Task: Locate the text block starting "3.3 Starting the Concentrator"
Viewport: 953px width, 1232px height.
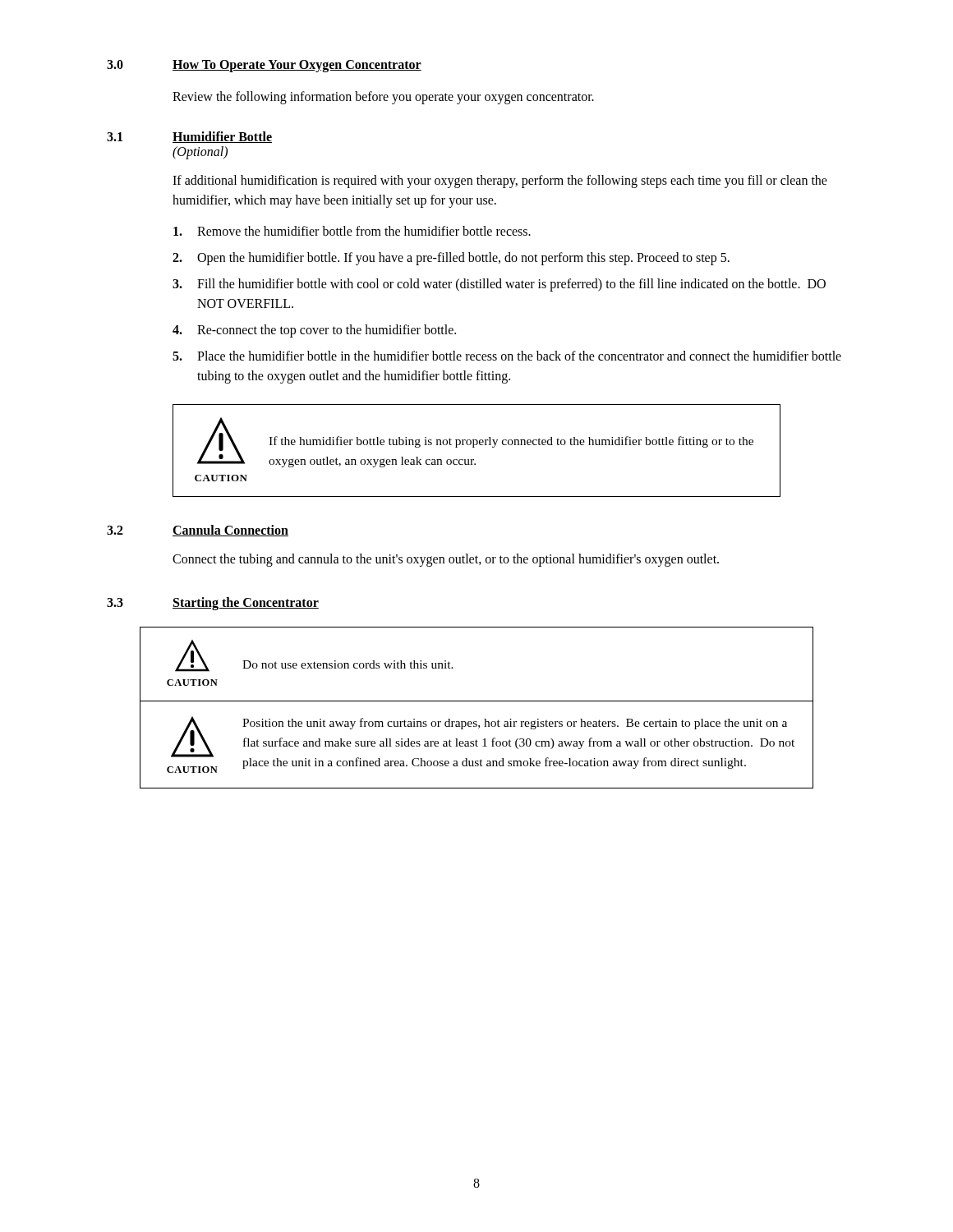Action: pos(213,603)
